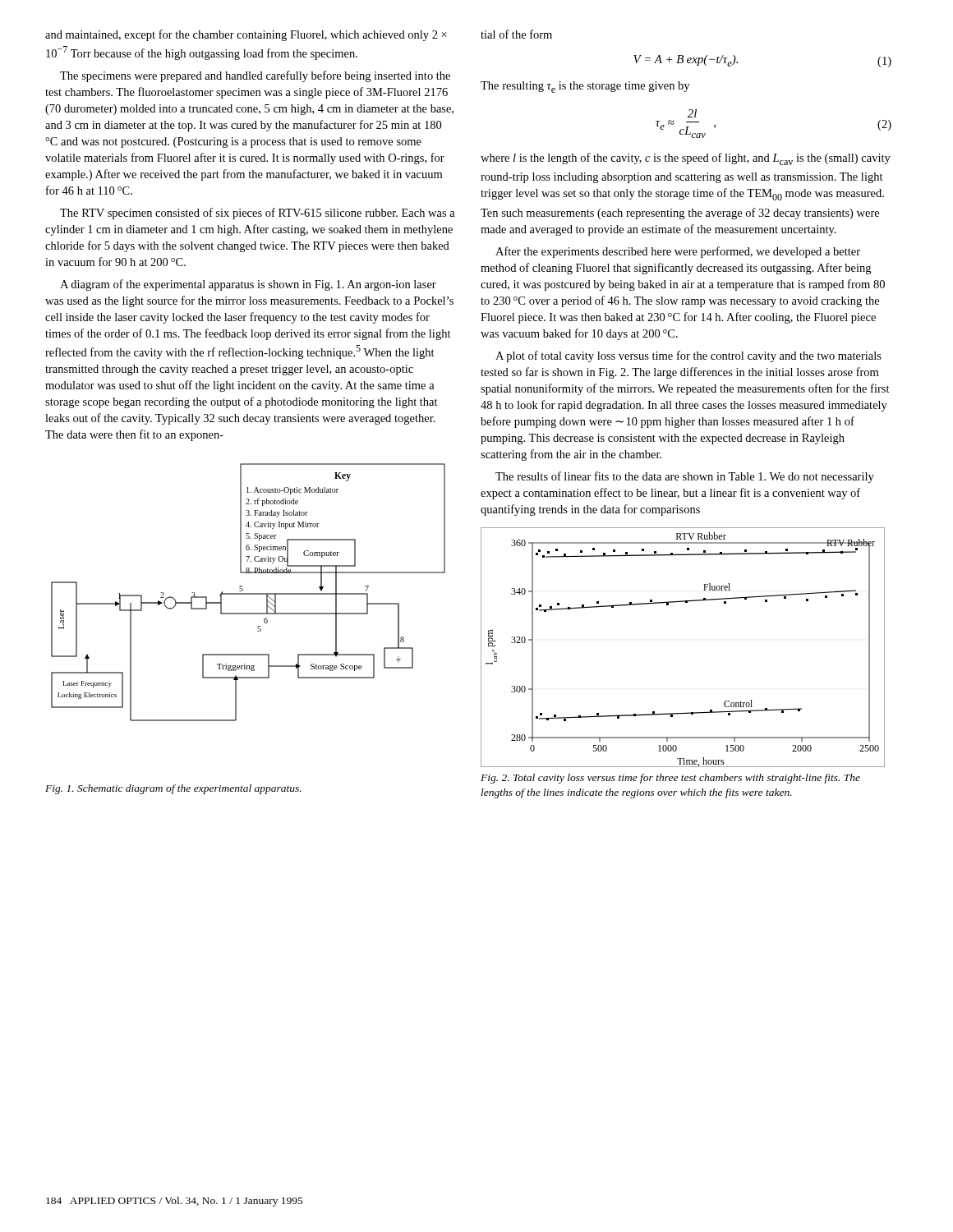Point to "V = A + B exp(−t/τe). (1)"
Viewport: 953px width, 1232px height.
click(686, 61)
